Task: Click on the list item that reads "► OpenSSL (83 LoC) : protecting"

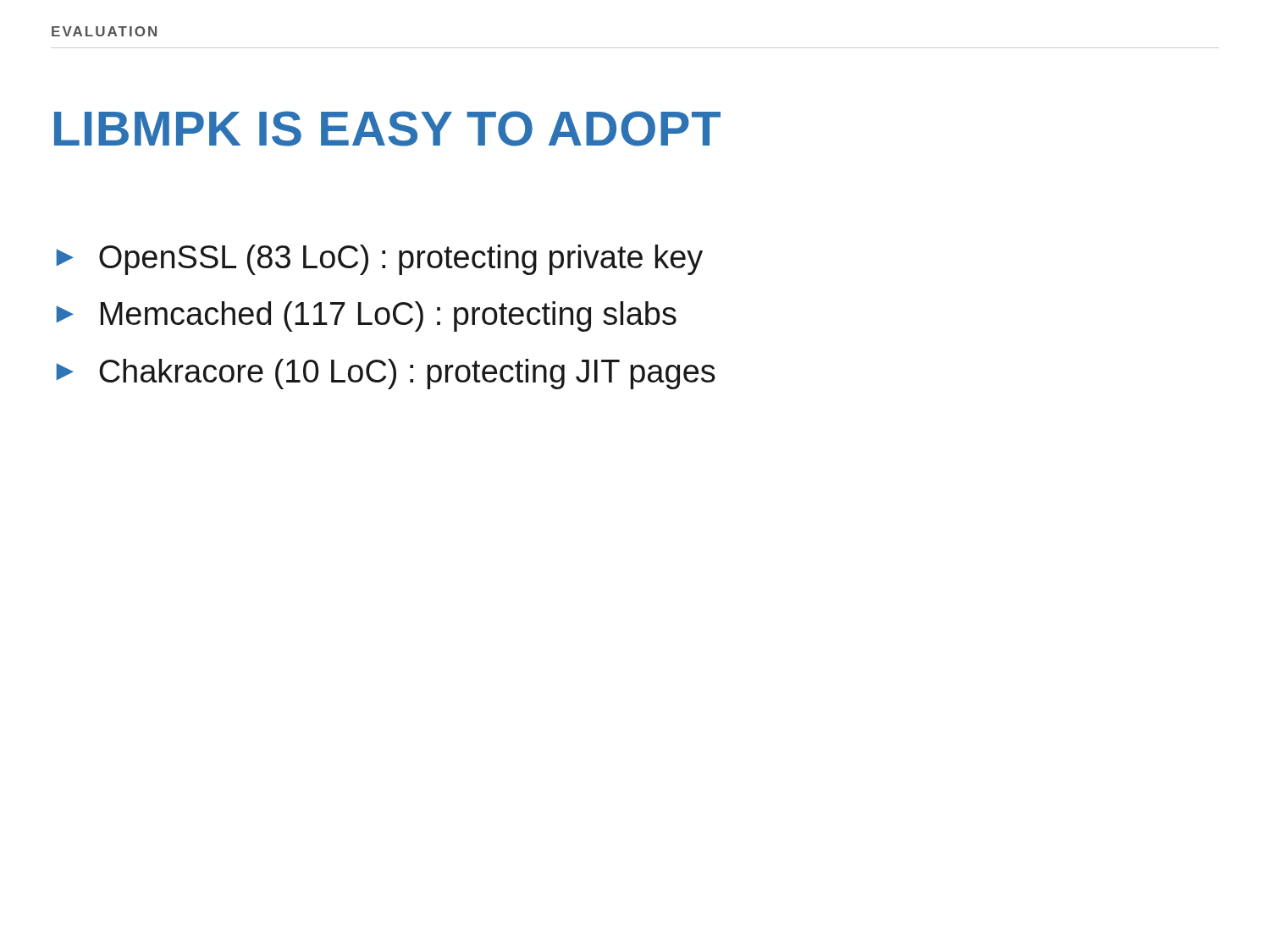Action: click(377, 258)
